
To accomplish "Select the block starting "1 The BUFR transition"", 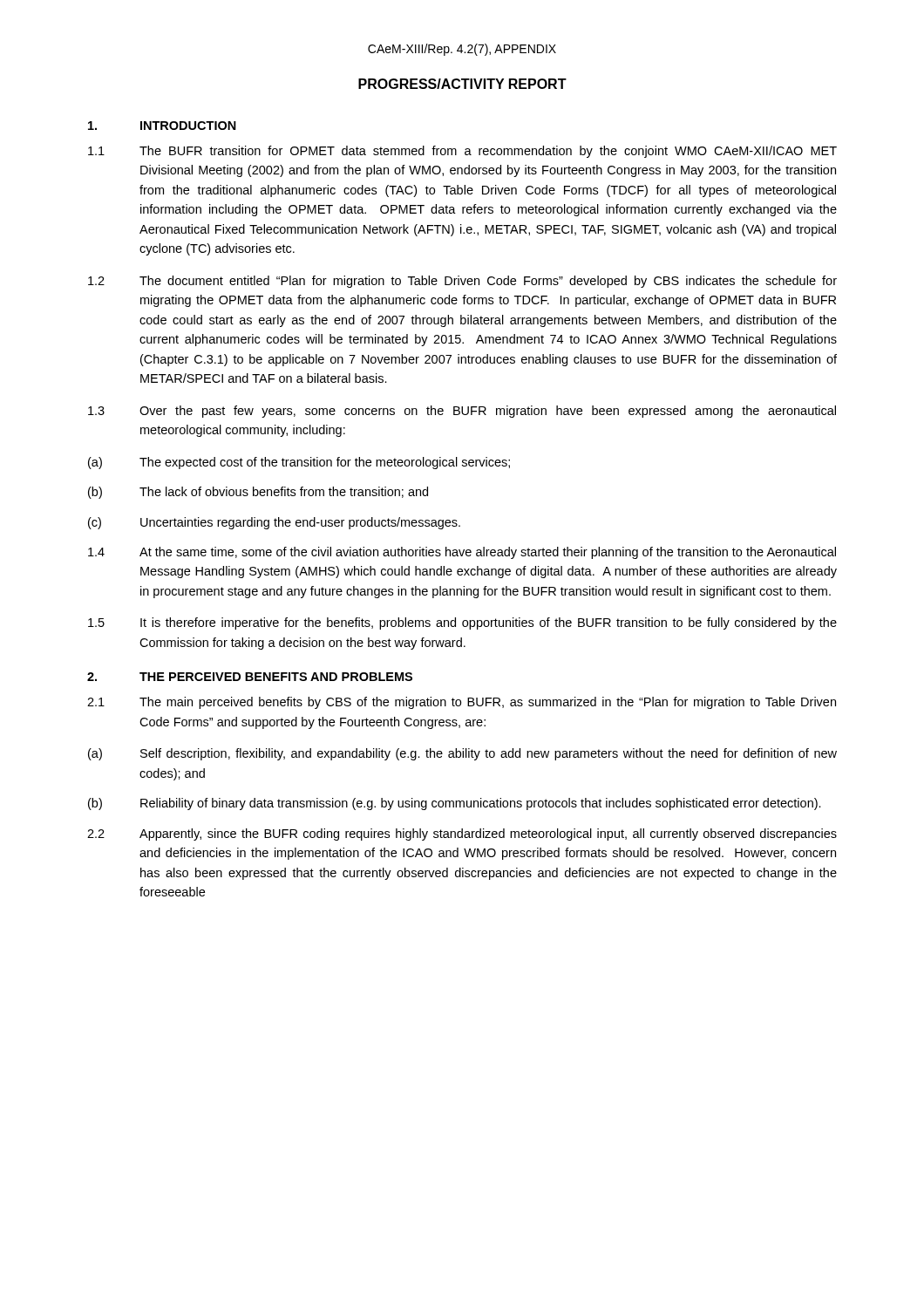I will coord(462,200).
